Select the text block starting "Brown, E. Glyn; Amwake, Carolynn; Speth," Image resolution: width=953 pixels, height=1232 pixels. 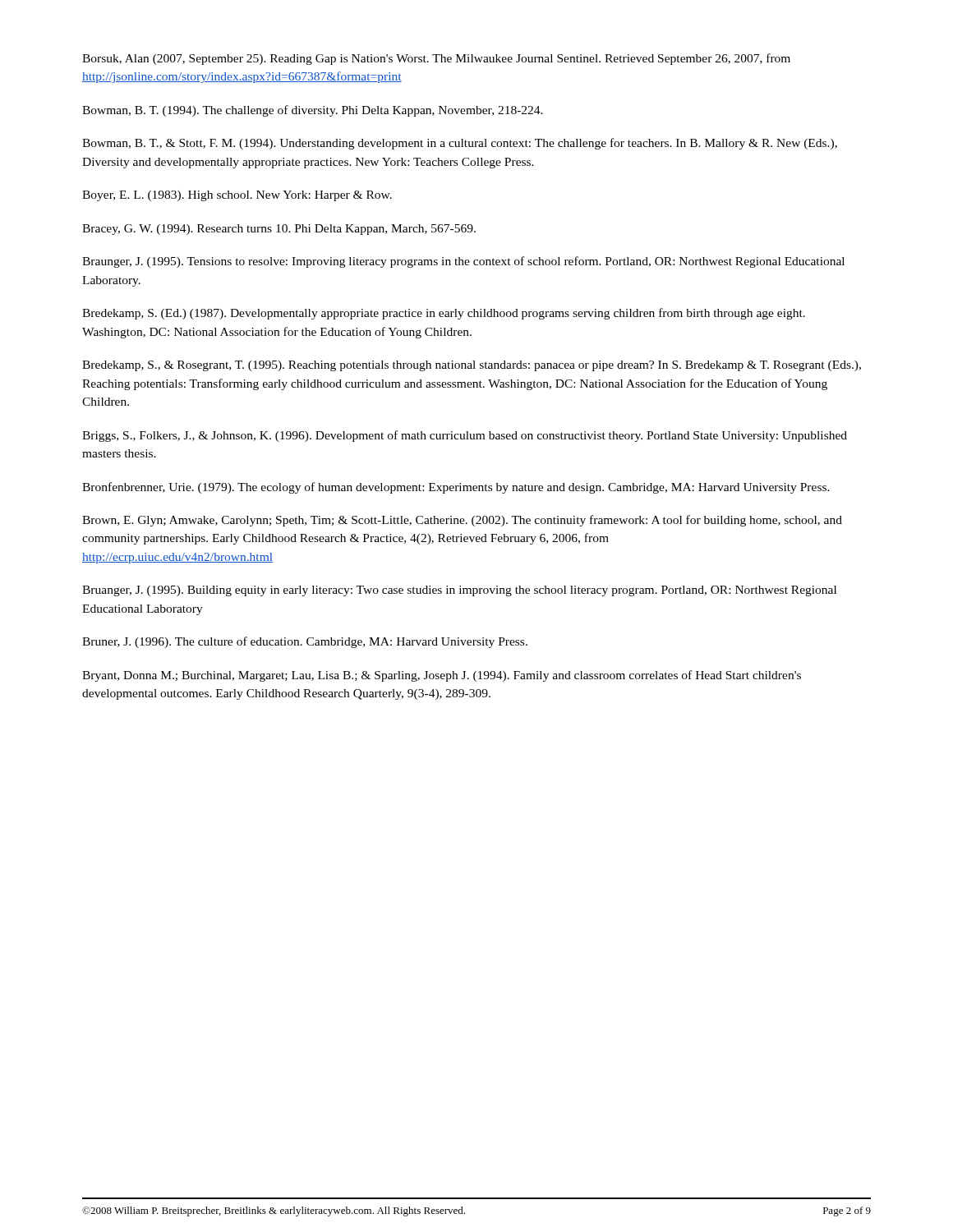[x=462, y=538]
